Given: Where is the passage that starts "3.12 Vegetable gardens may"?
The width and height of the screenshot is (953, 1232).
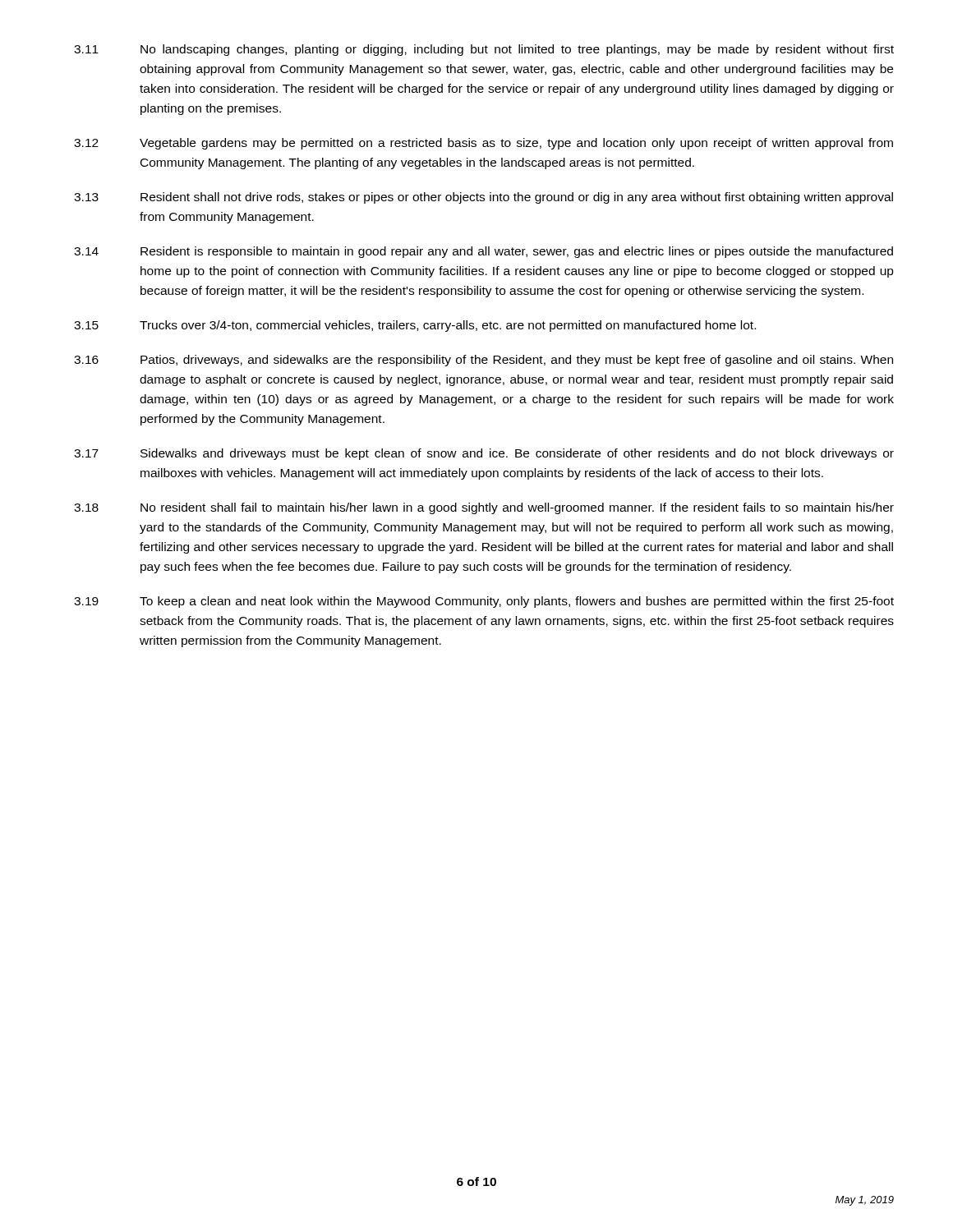Looking at the screenshot, I should click(484, 153).
